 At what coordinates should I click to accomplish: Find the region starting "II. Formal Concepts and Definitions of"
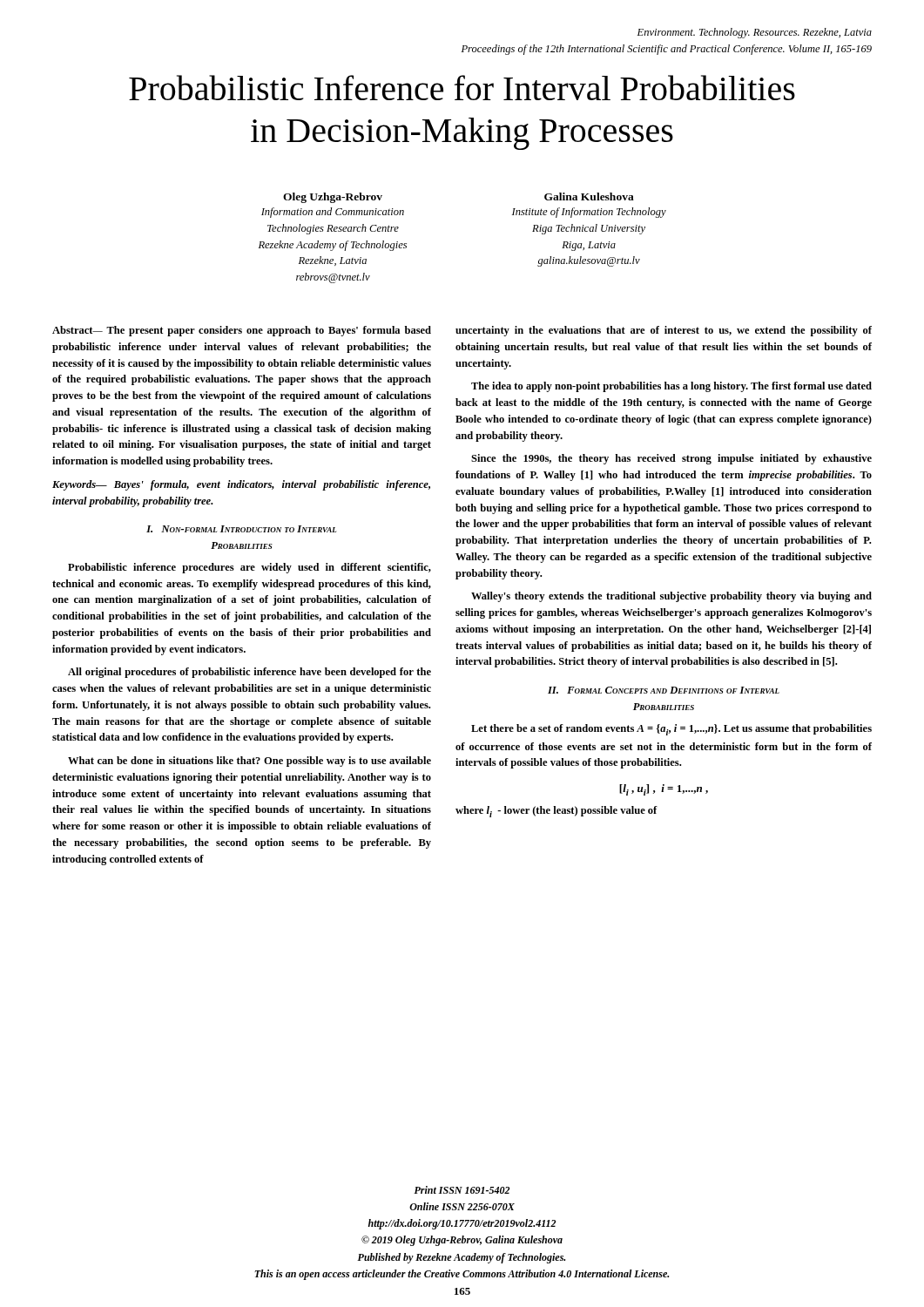[x=664, y=698]
